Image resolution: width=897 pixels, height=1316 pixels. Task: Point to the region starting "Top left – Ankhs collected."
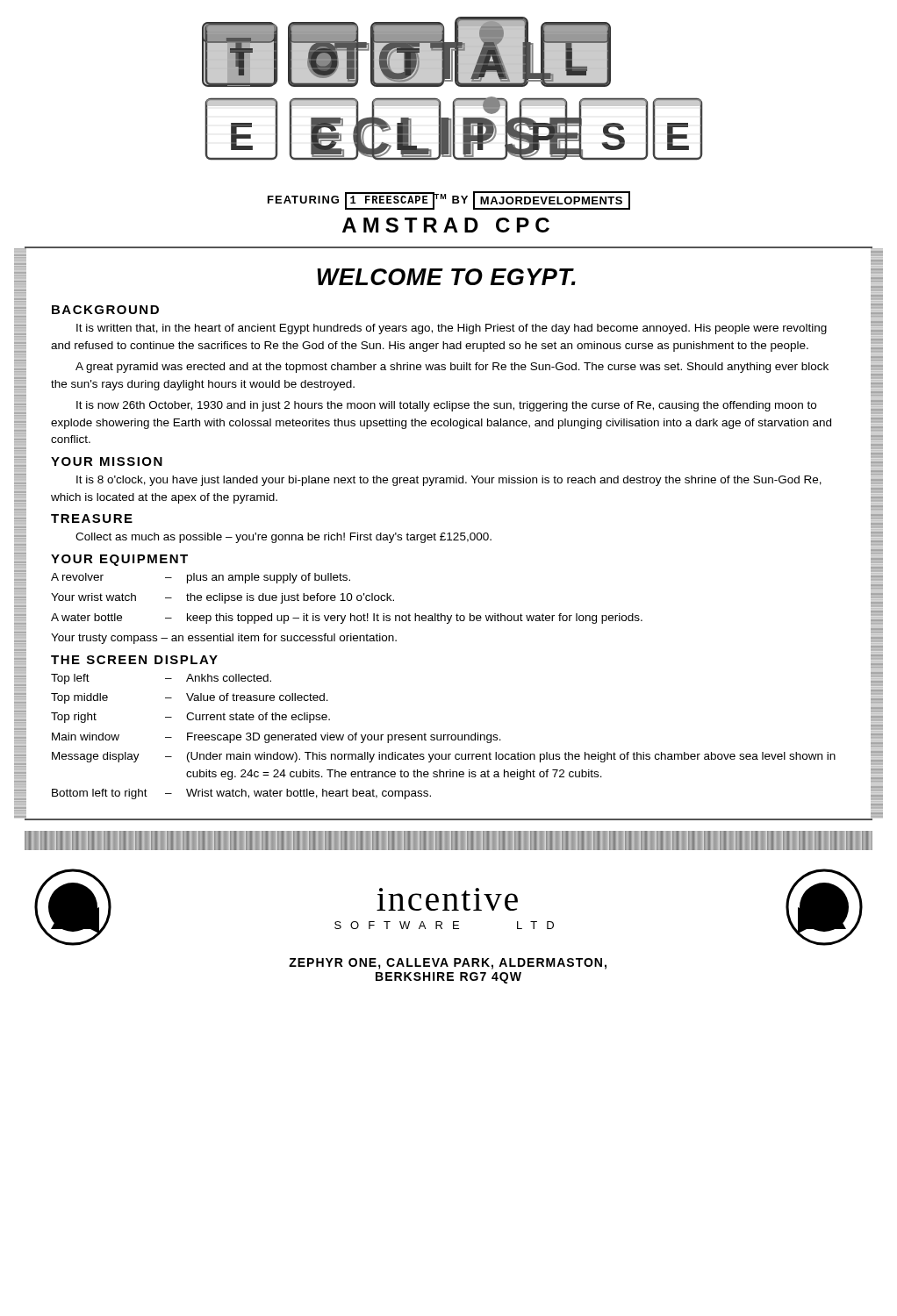pyautogui.click(x=65, y=679)
